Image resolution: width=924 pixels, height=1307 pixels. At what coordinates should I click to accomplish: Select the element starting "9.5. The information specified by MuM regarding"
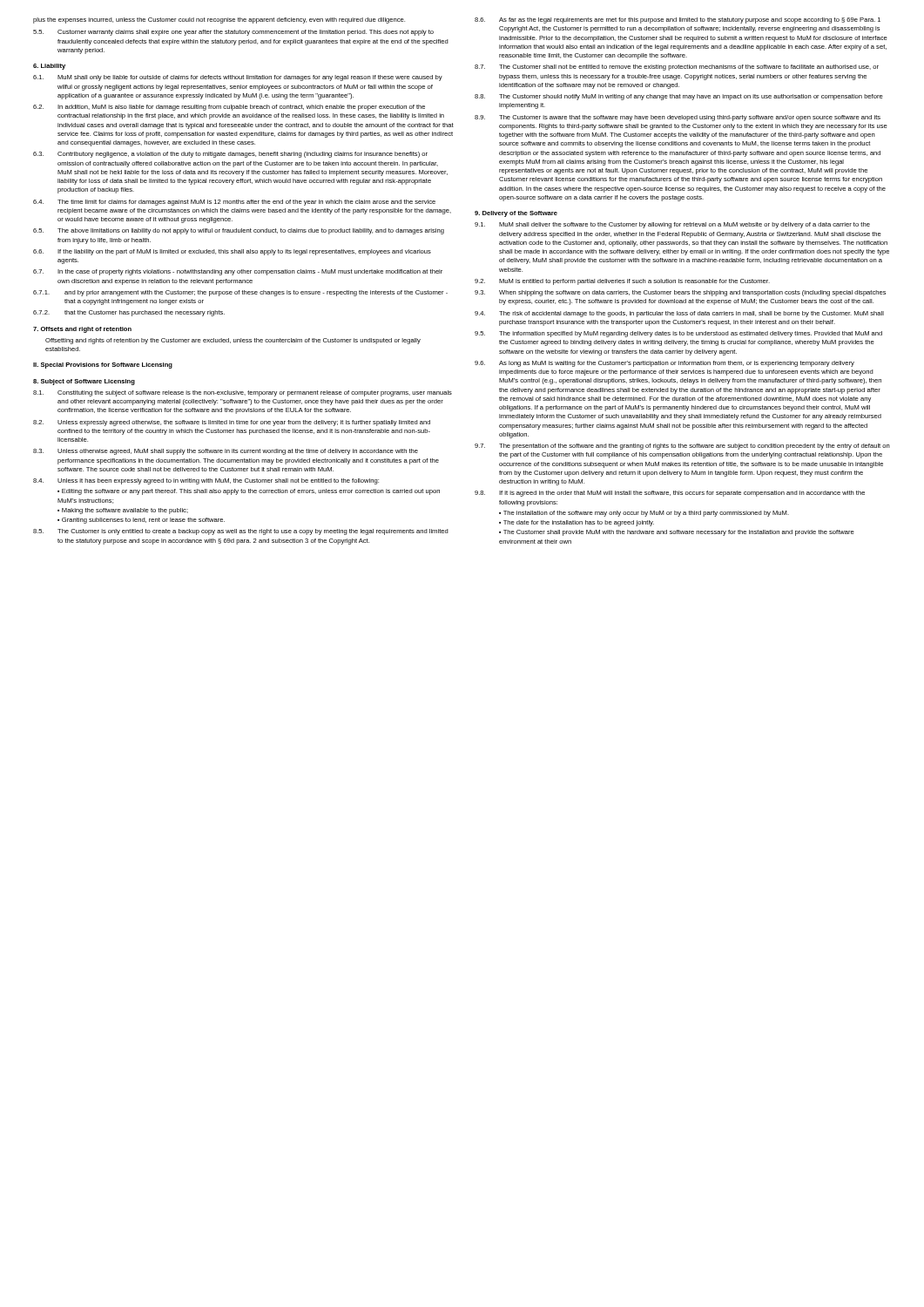click(x=683, y=343)
